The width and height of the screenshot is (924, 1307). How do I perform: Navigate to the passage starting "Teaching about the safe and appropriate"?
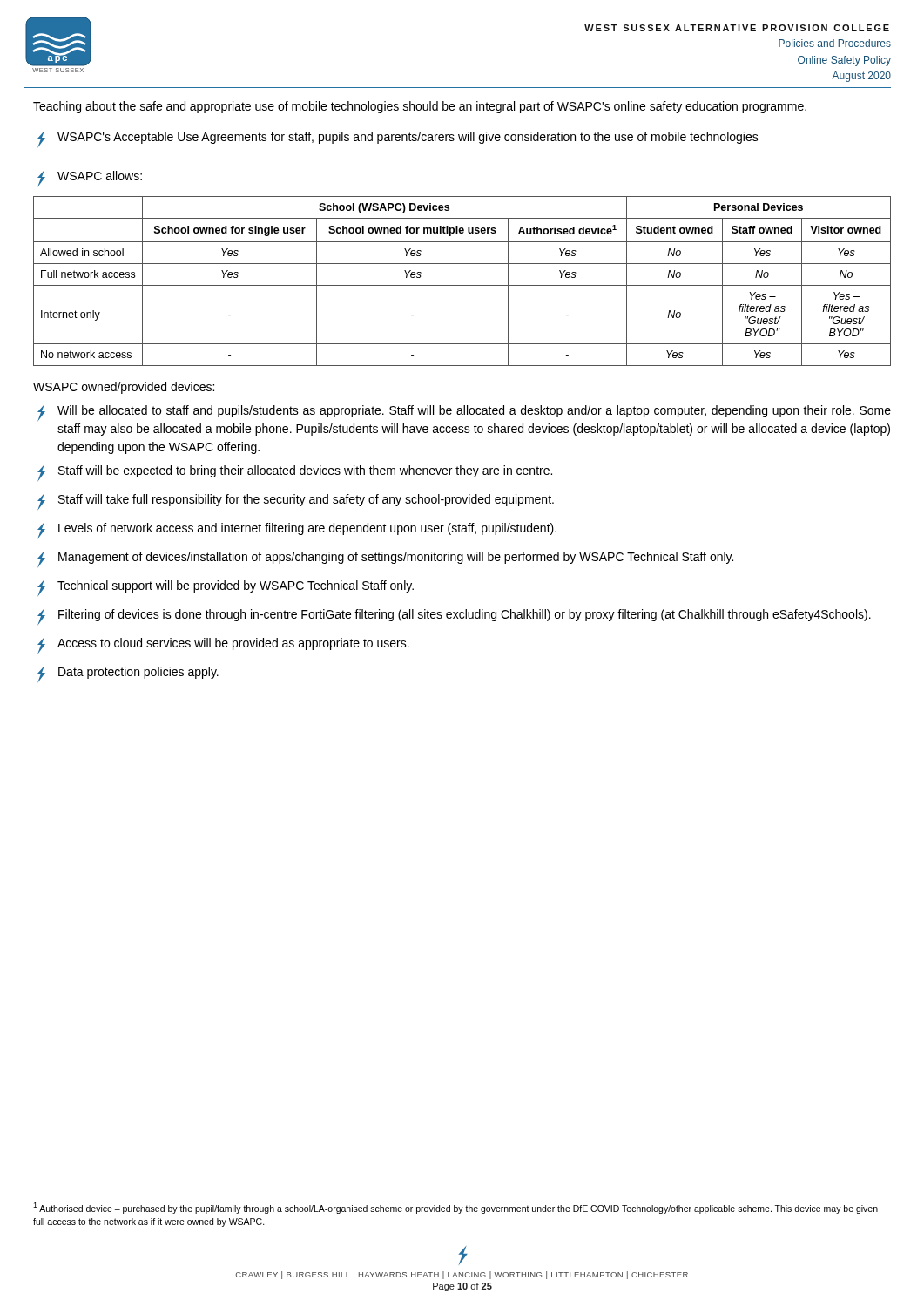pyautogui.click(x=420, y=106)
